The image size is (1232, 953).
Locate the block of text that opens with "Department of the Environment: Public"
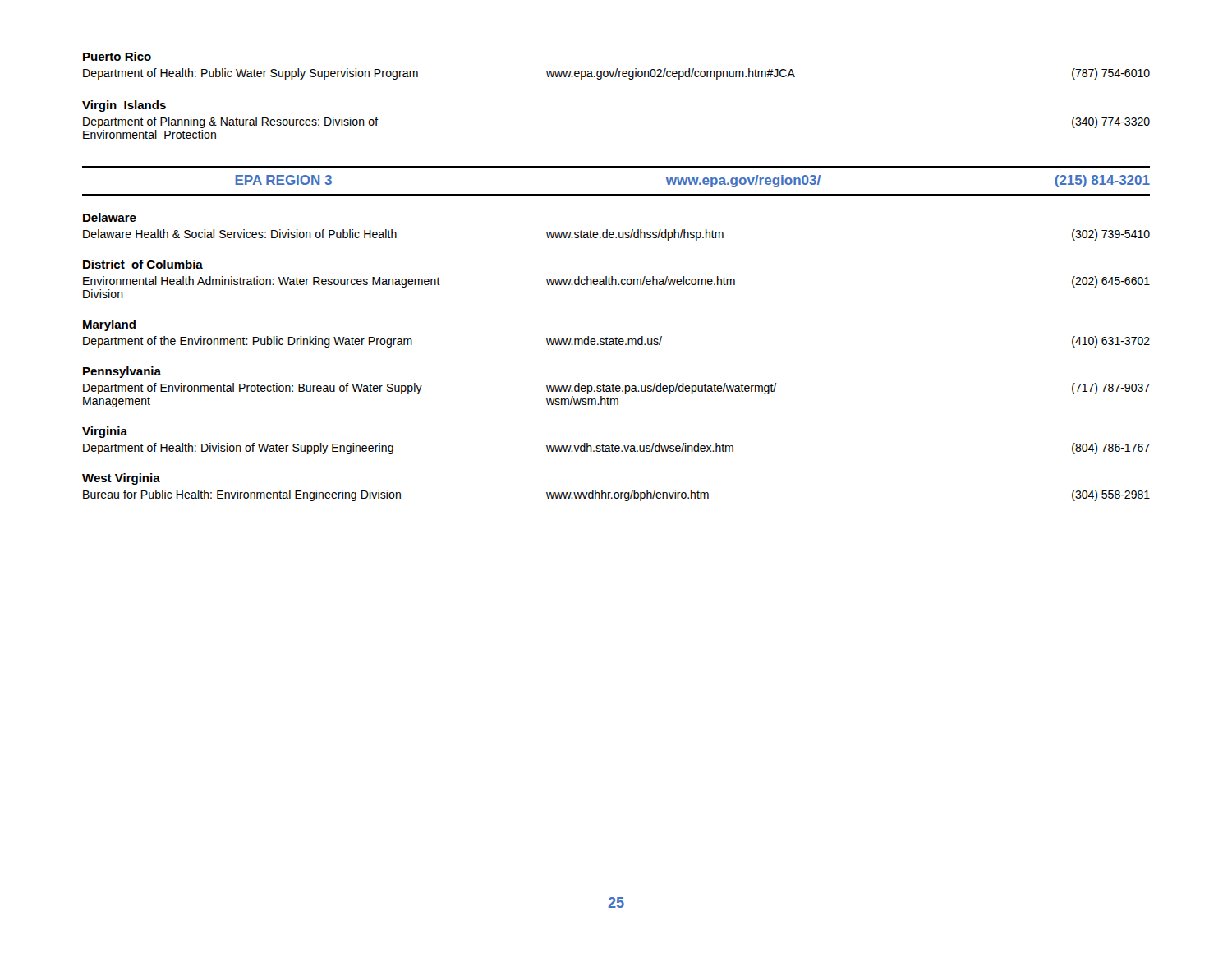point(616,341)
